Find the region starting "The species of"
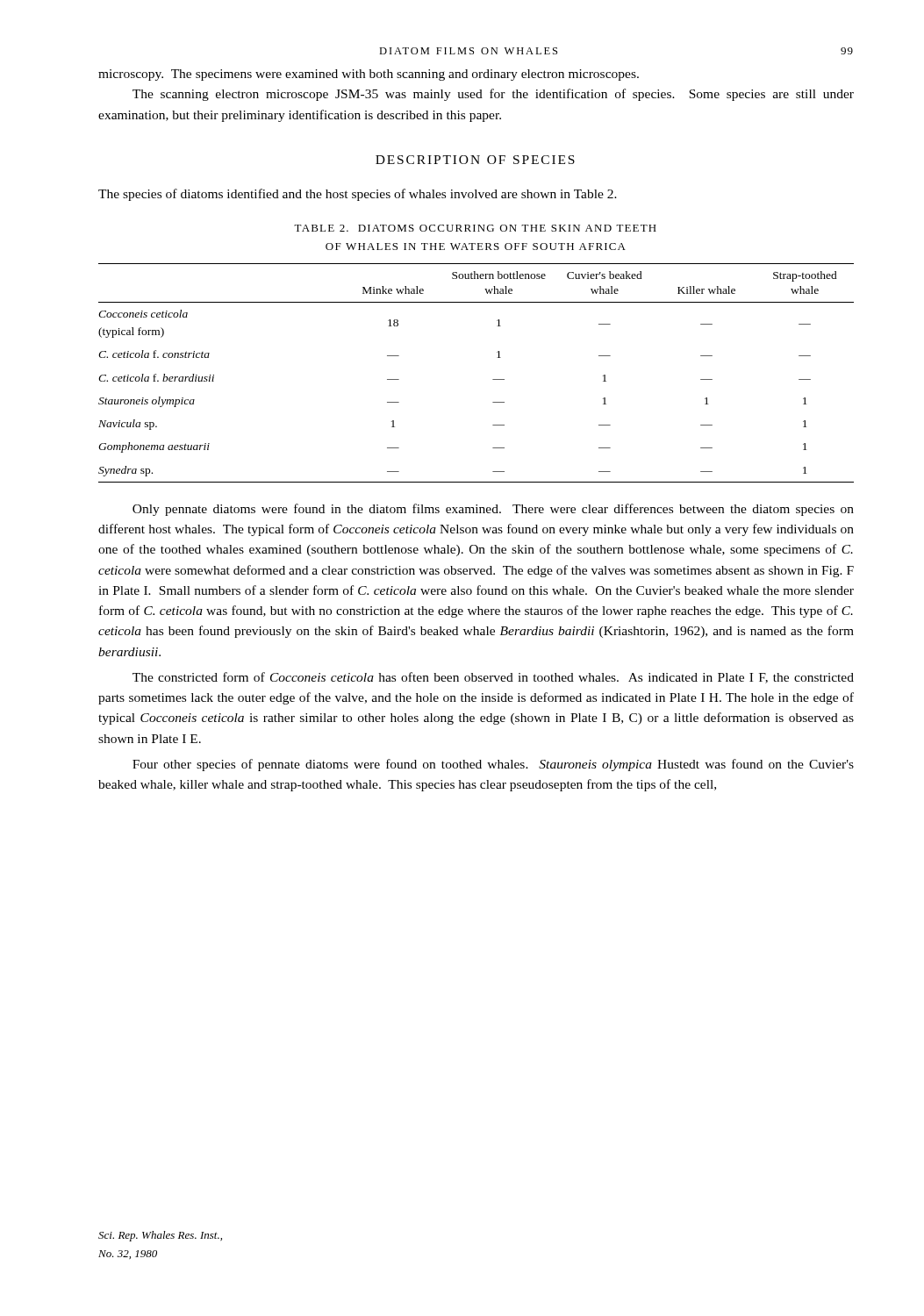 476,194
